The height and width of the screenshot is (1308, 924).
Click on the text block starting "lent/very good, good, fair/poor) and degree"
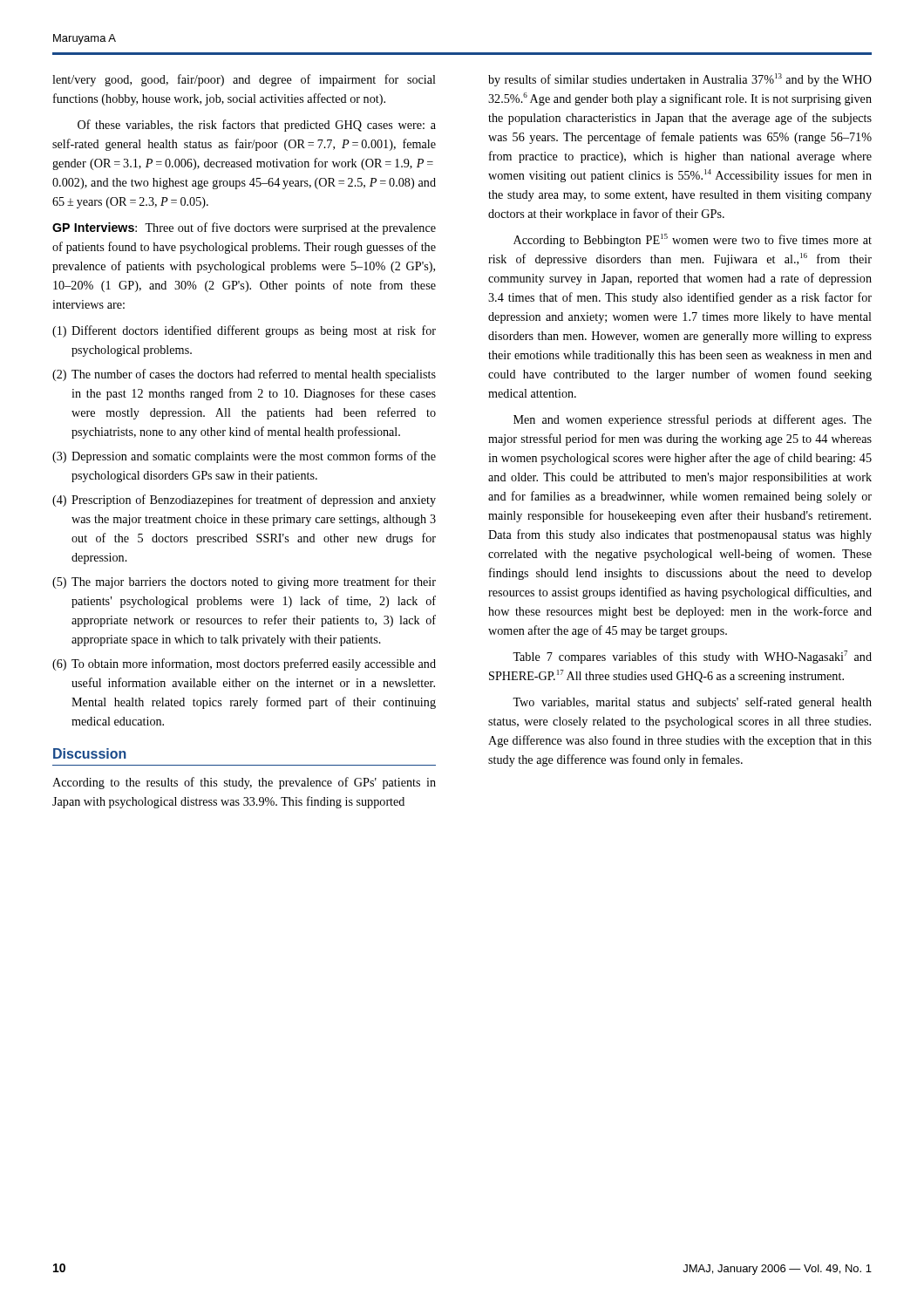[x=244, y=192]
